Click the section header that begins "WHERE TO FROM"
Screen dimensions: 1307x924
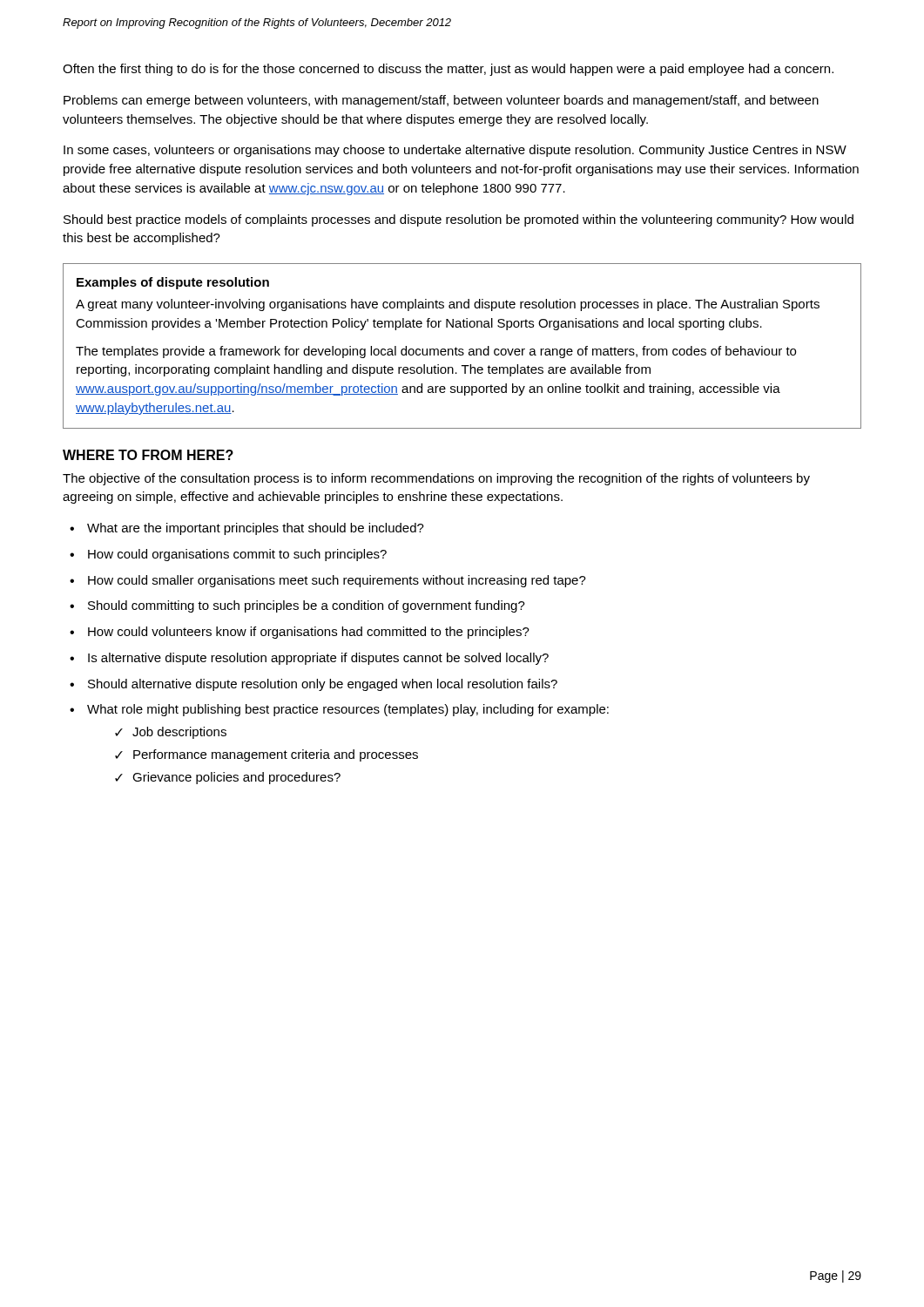pyautogui.click(x=148, y=455)
